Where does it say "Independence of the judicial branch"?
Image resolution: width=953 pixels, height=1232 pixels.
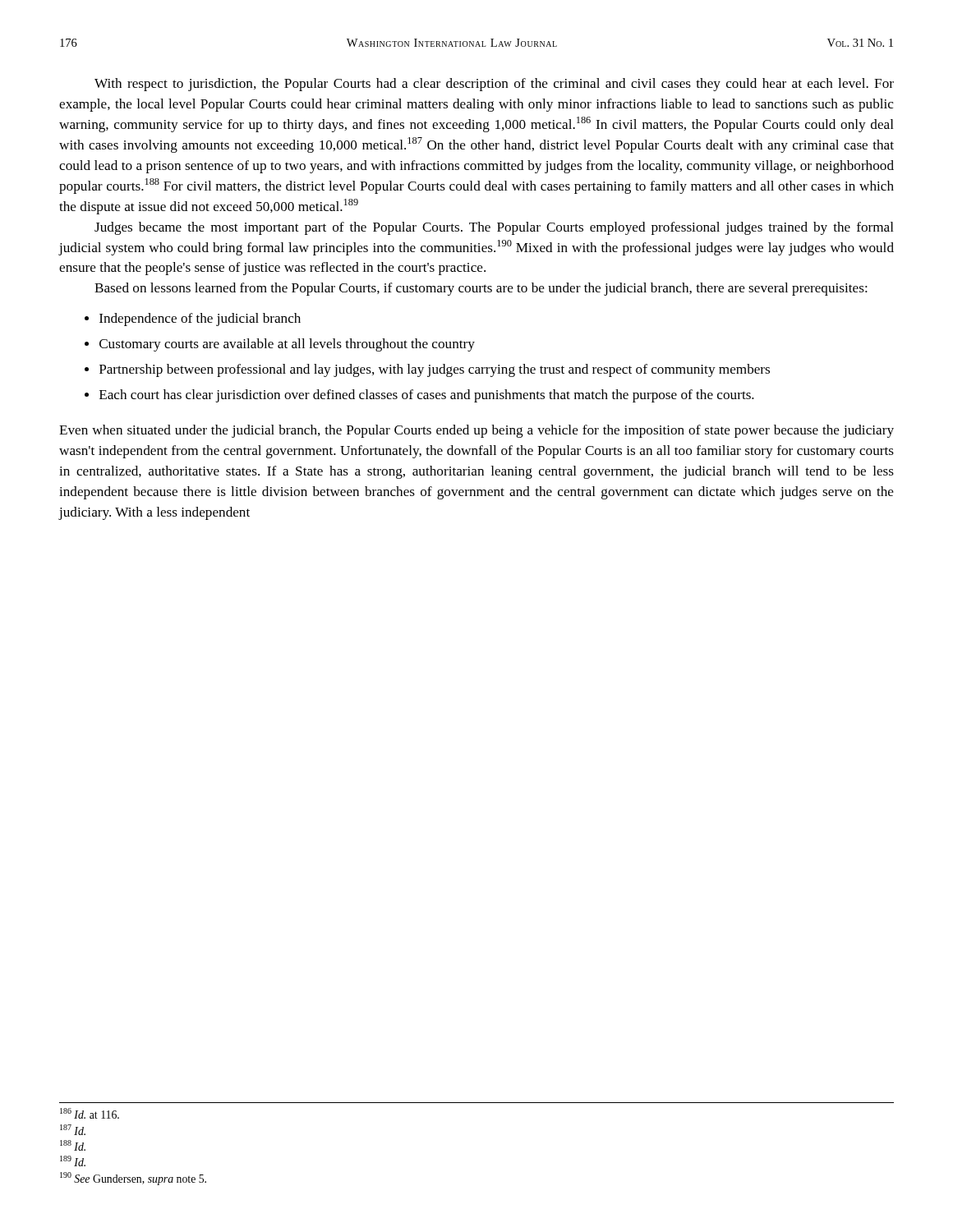pos(200,319)
